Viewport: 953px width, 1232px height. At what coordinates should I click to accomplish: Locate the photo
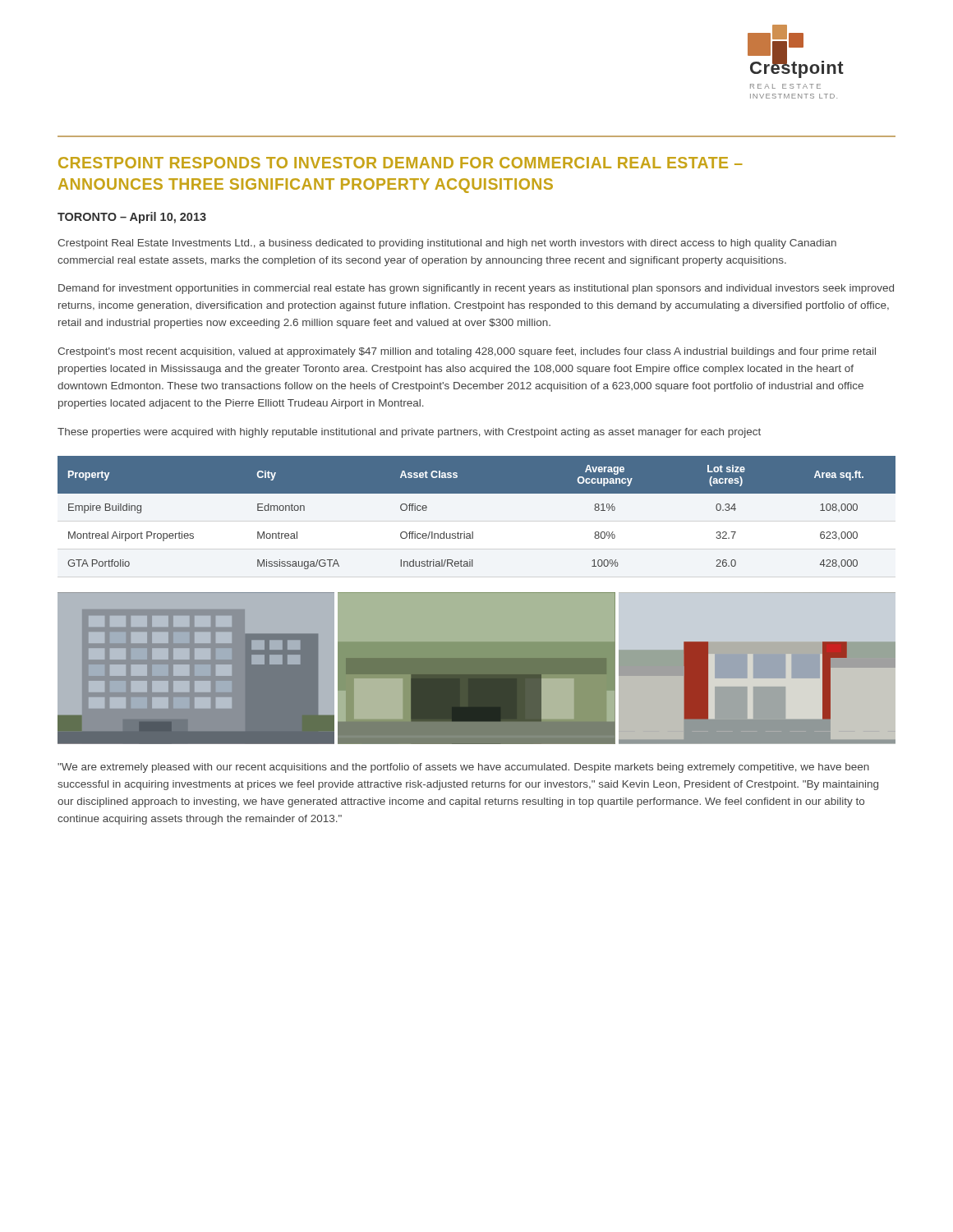pyautogui.click(x=476, y=668)
